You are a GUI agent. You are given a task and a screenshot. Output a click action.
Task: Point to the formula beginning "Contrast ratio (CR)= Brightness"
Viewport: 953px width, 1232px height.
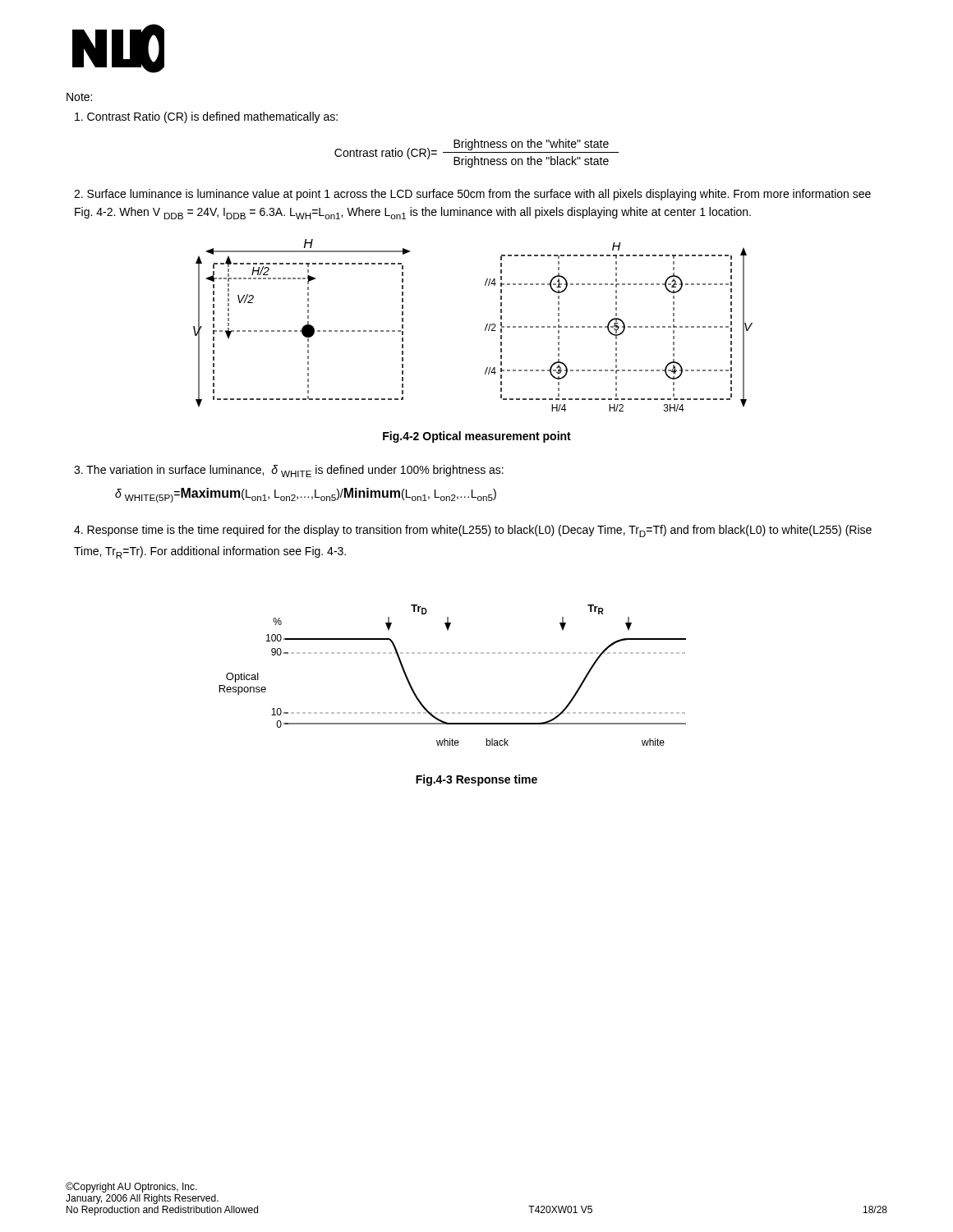476,152
